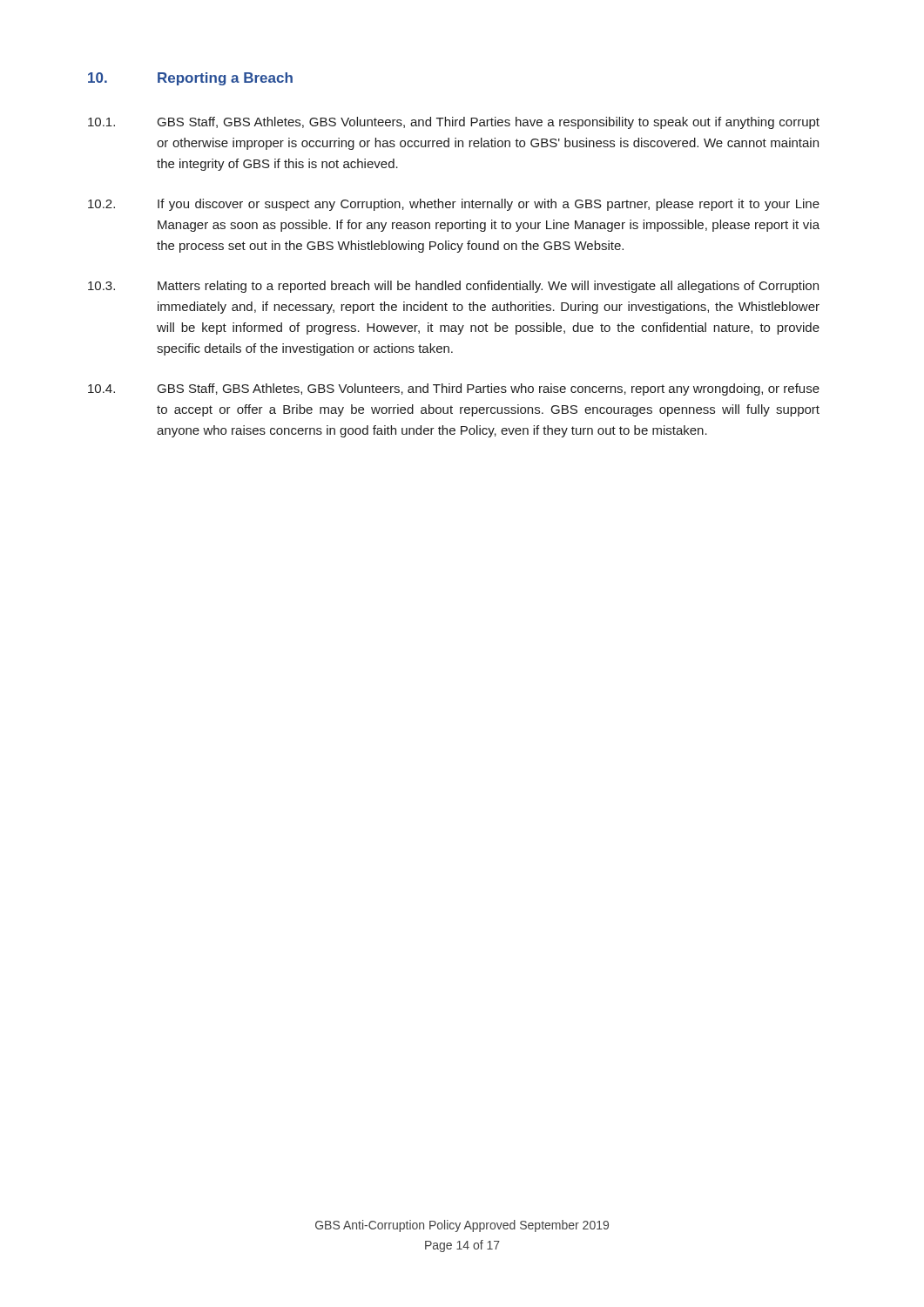This screenshot has width=924, height=1307.
Task: Locate the text starting "10. Reporting a Breach"
Action: pyautogui.click(x=190, y=78)
